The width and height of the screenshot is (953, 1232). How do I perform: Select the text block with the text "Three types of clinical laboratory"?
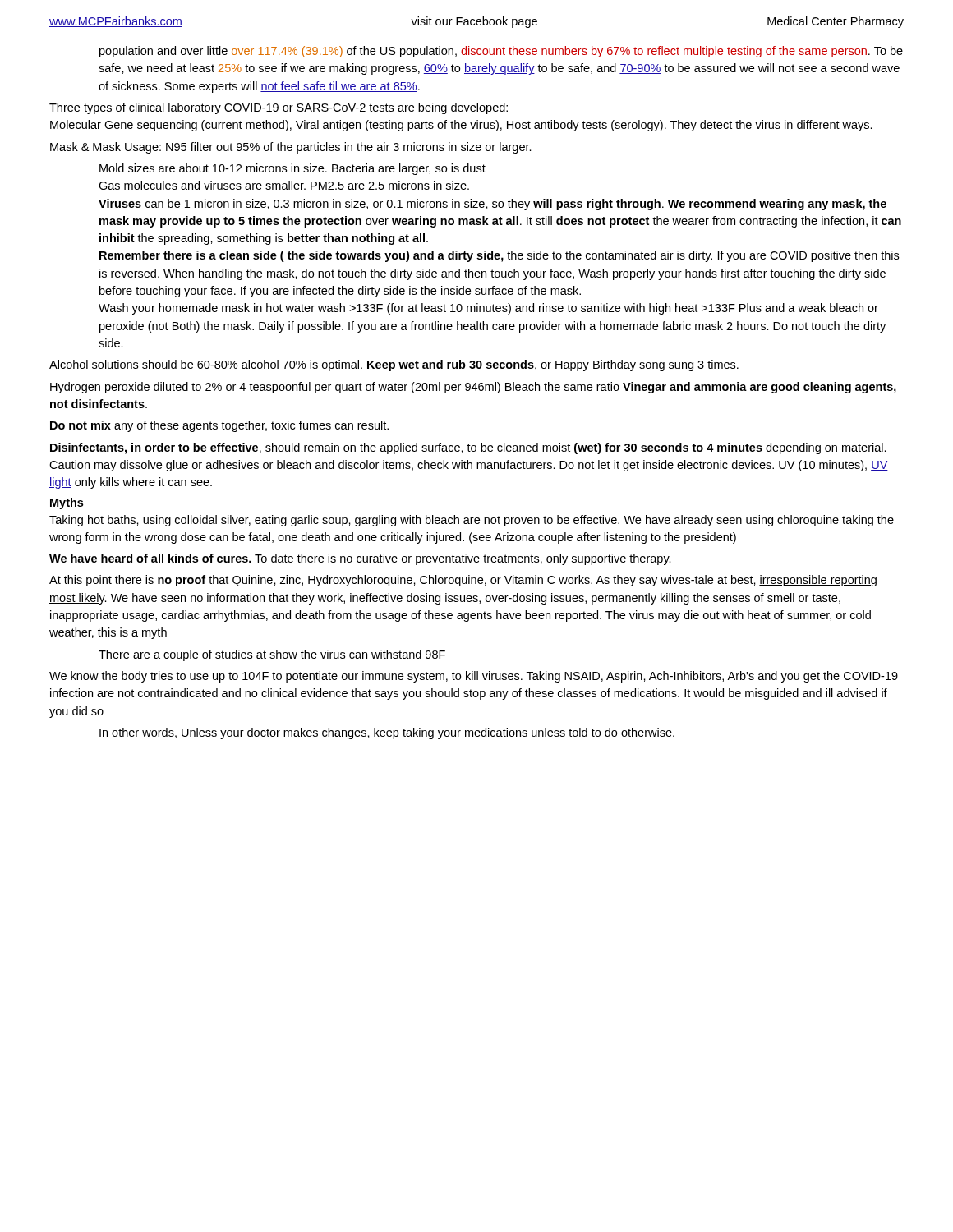click(476, 117)
